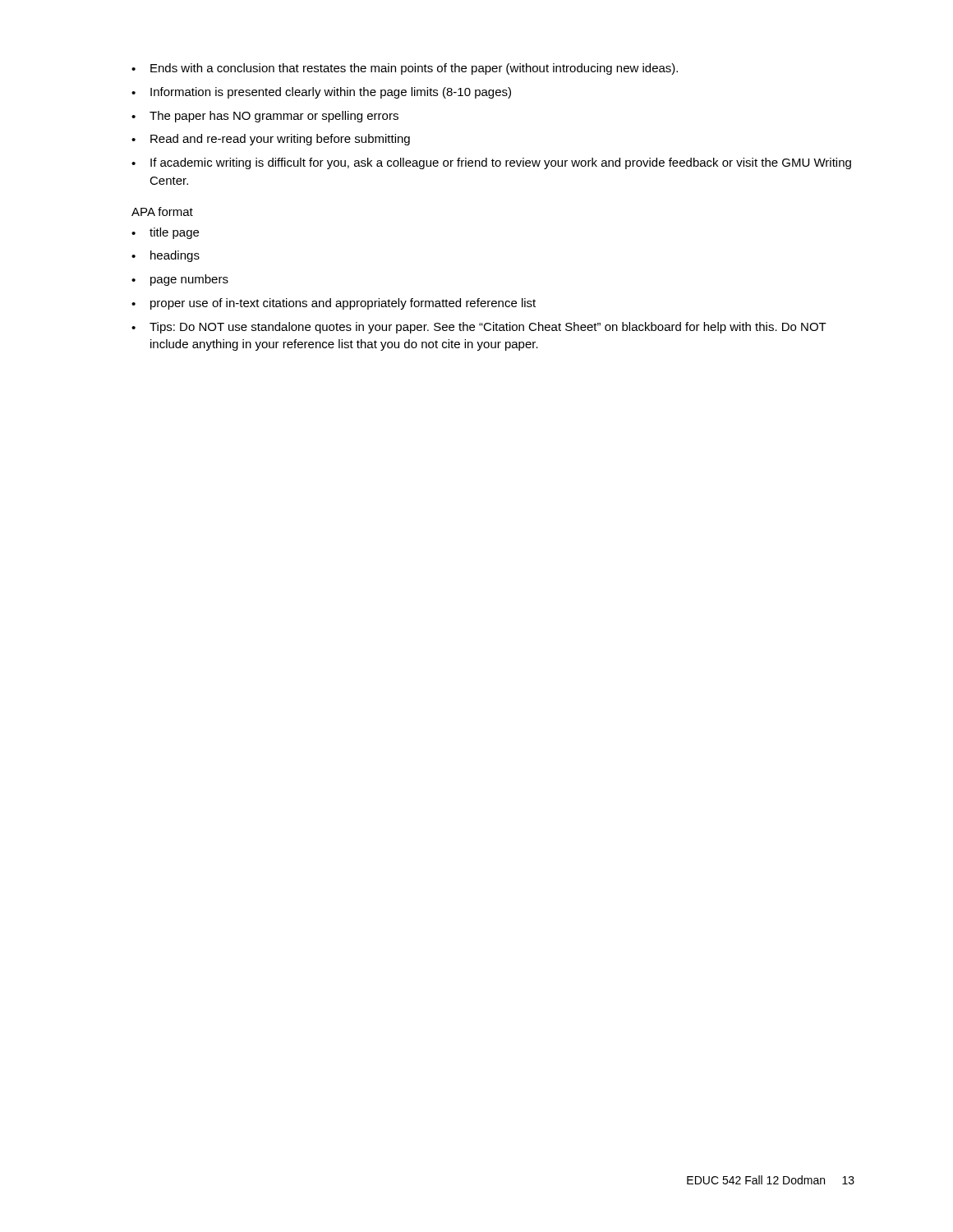Point to the passage starting "• Tips: Do NOT use standalone quotes in"
This screenshot has width=953, height=1232.
(493, 335)
